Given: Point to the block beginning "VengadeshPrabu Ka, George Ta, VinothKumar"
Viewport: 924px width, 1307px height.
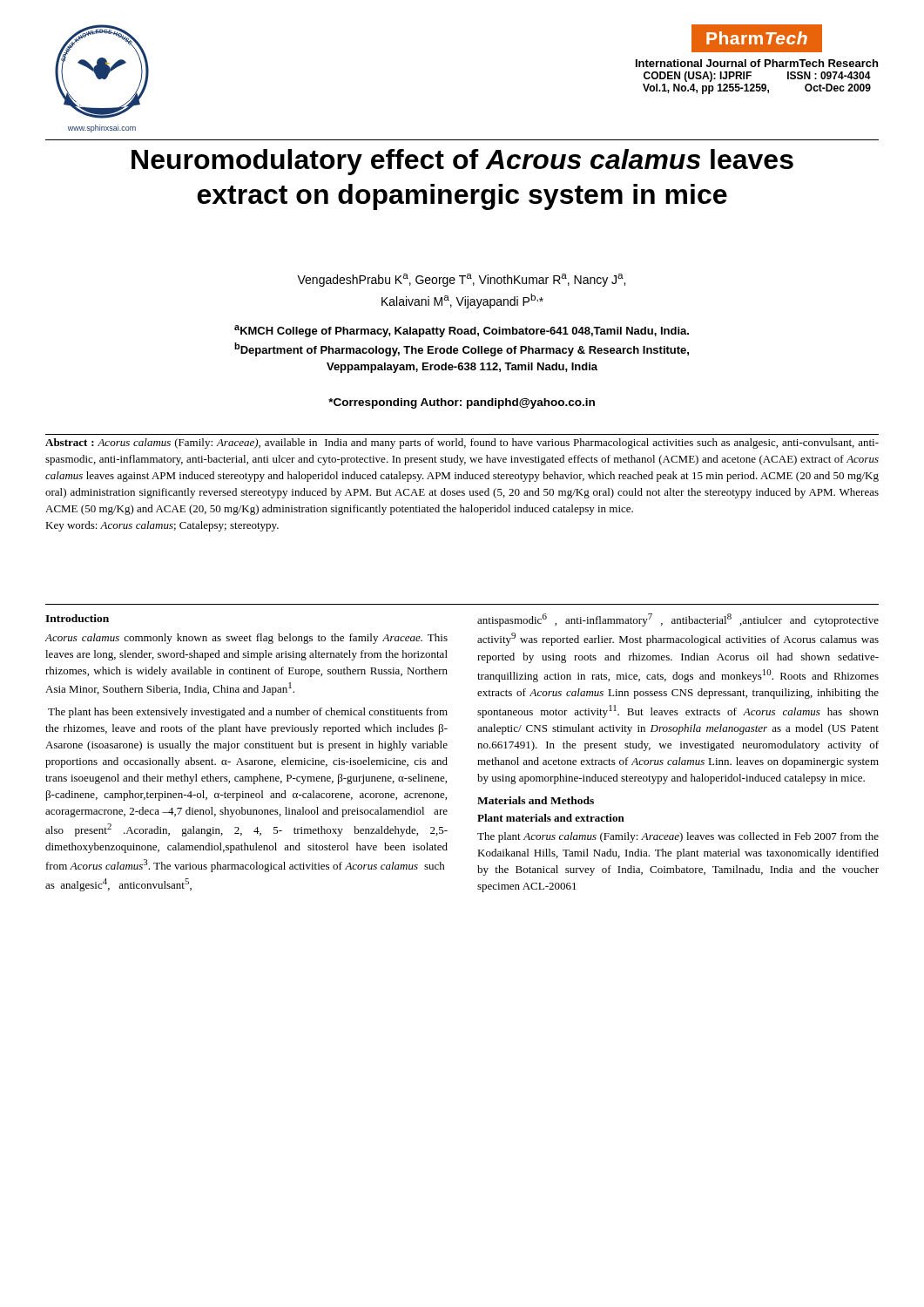Looking at the screenshot, I should [462, 289].
